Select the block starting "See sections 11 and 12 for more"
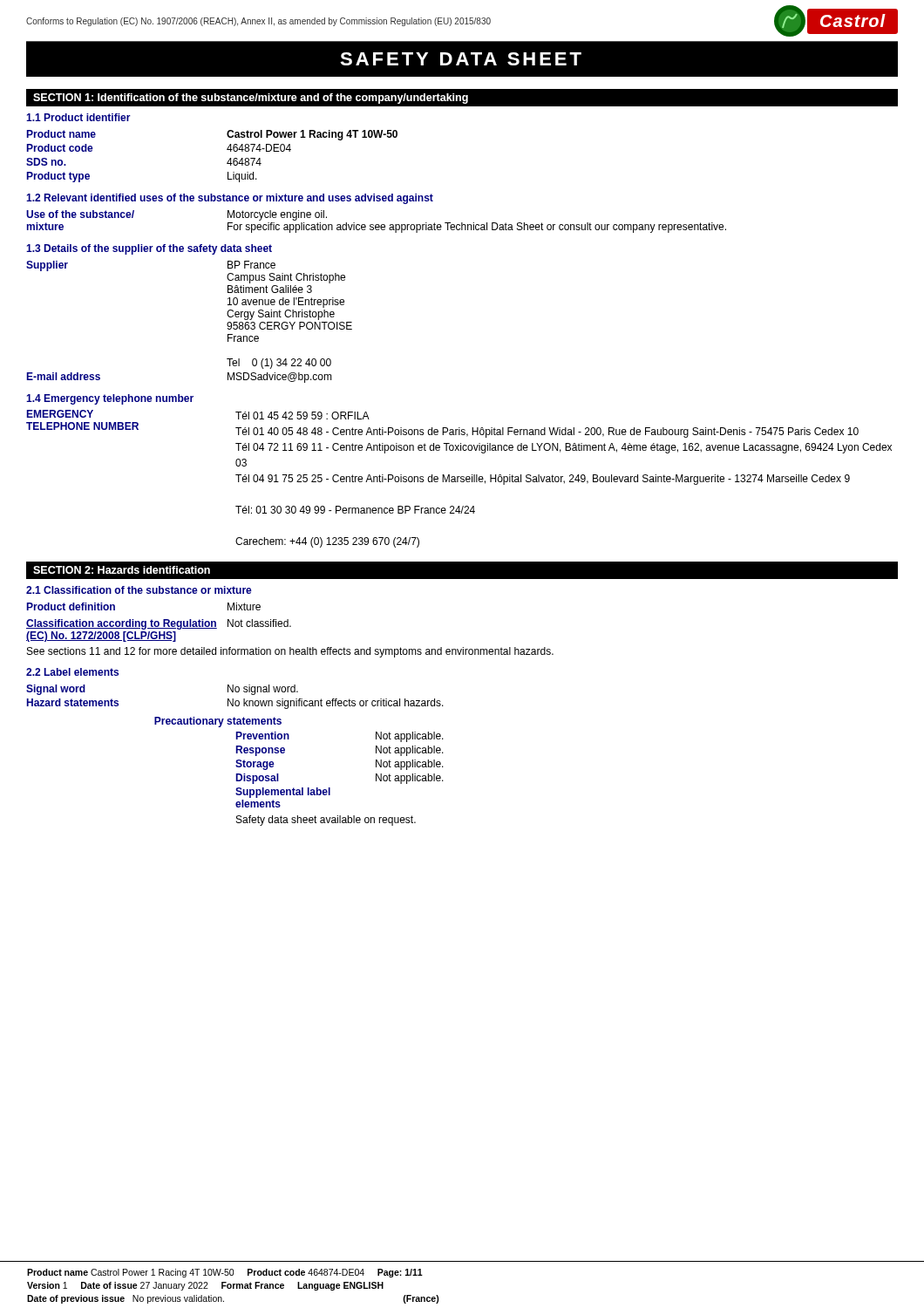 click(290, 651)
